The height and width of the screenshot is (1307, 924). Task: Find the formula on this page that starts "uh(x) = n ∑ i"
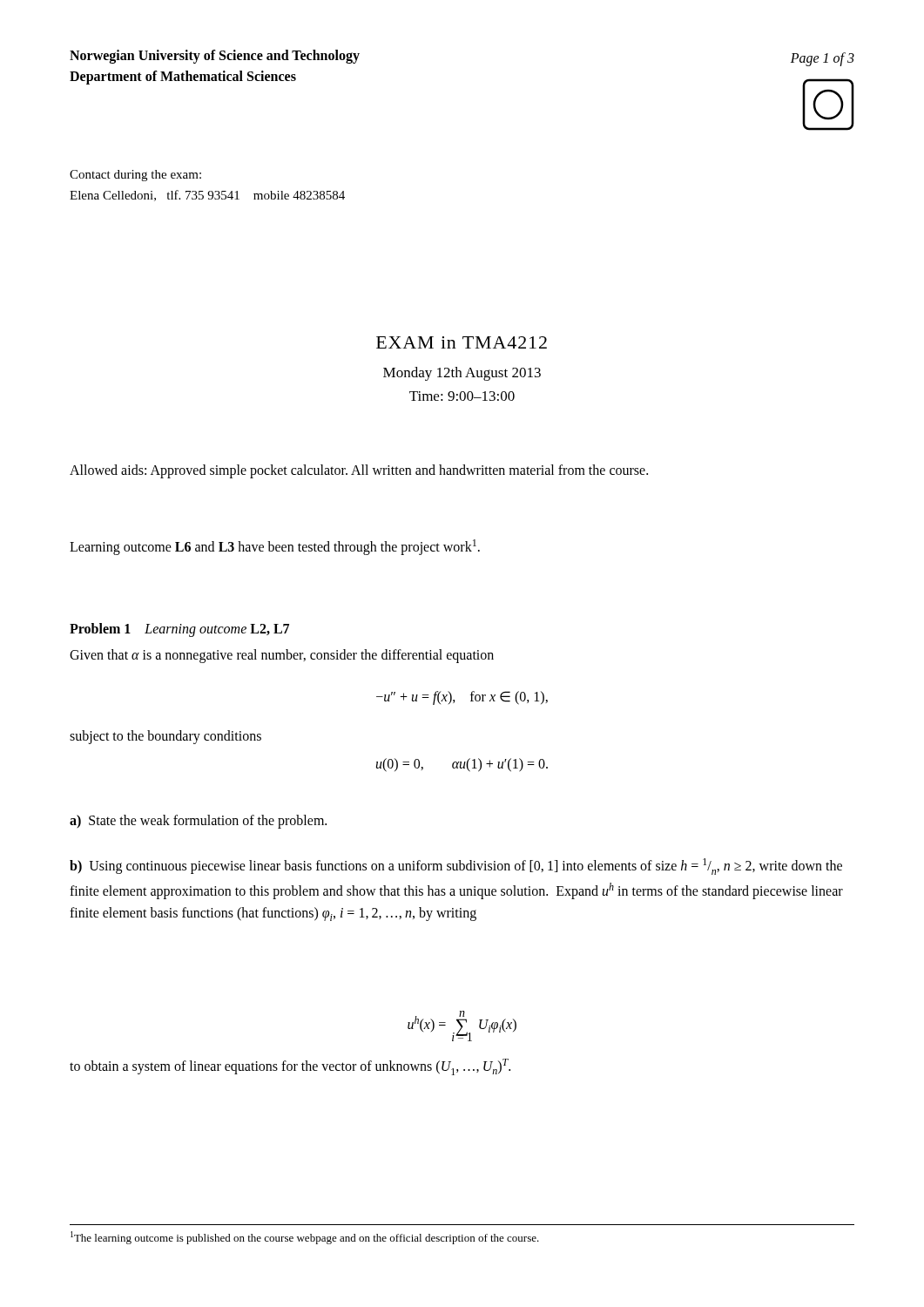[462, 1026]
